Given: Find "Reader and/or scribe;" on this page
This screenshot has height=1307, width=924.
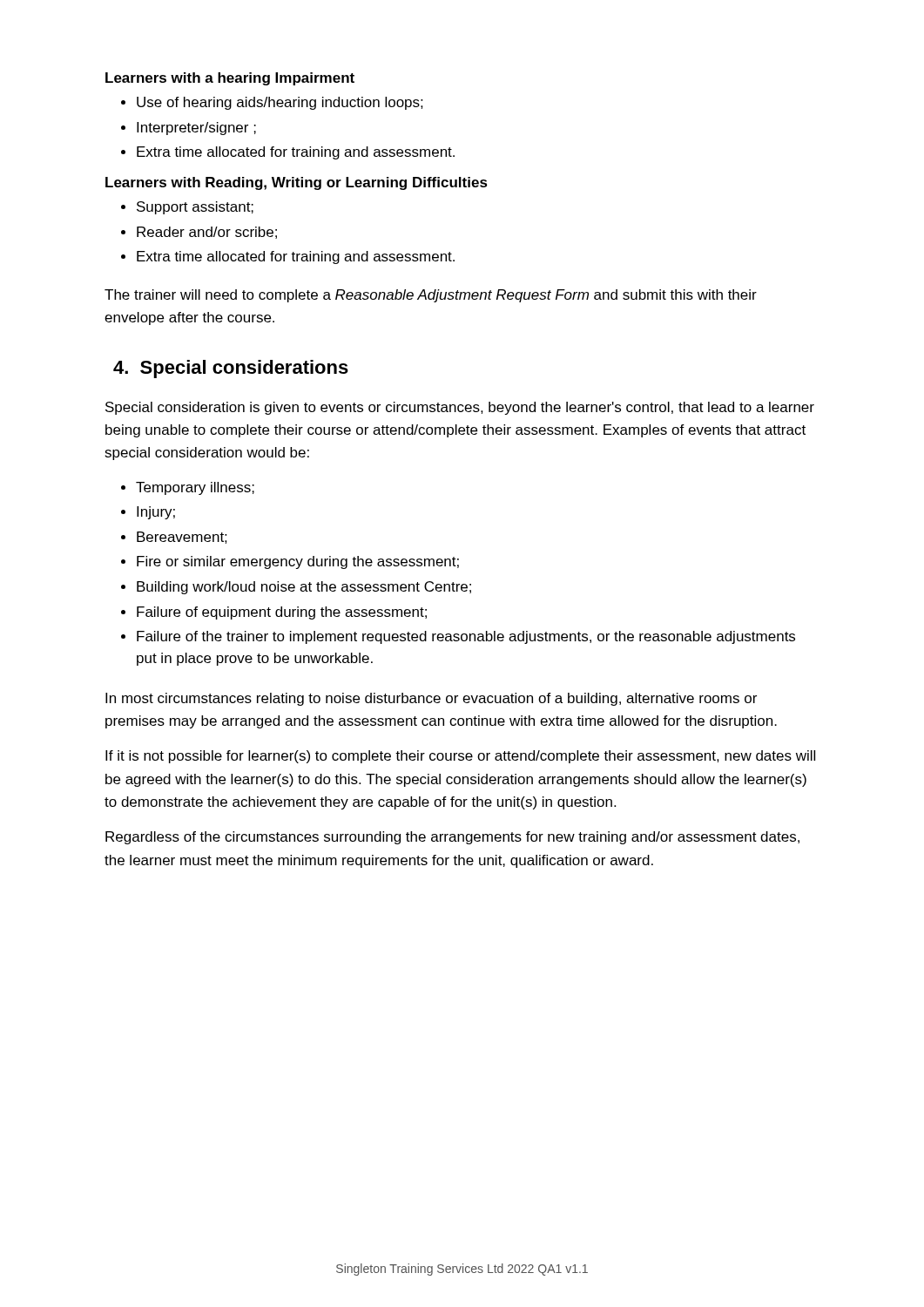Looking at the screenshot, I should click(x=207, y=233).
